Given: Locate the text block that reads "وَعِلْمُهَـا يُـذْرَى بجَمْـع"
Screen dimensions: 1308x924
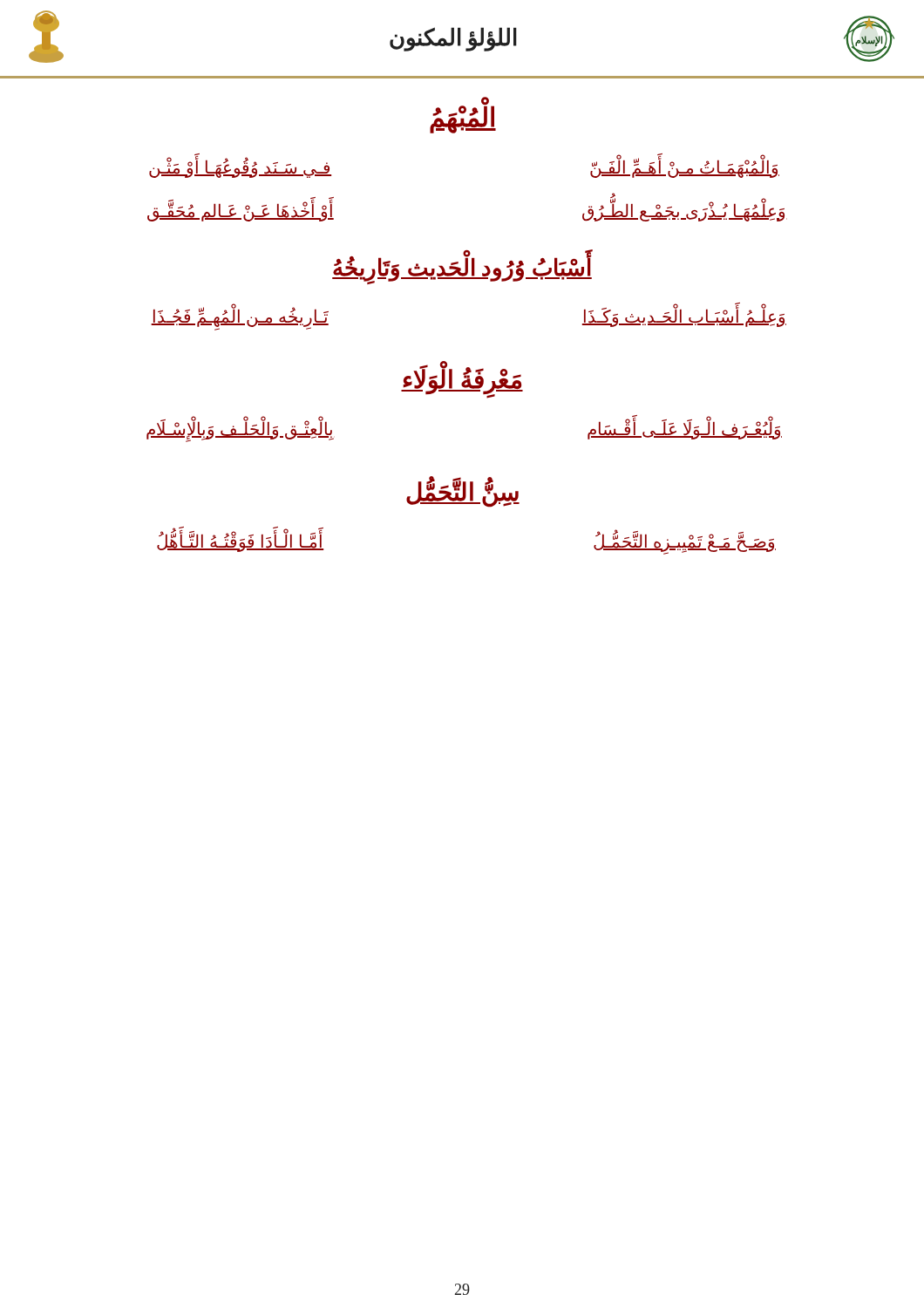Looking at the screenshot, I should click(x=659, y=207).
